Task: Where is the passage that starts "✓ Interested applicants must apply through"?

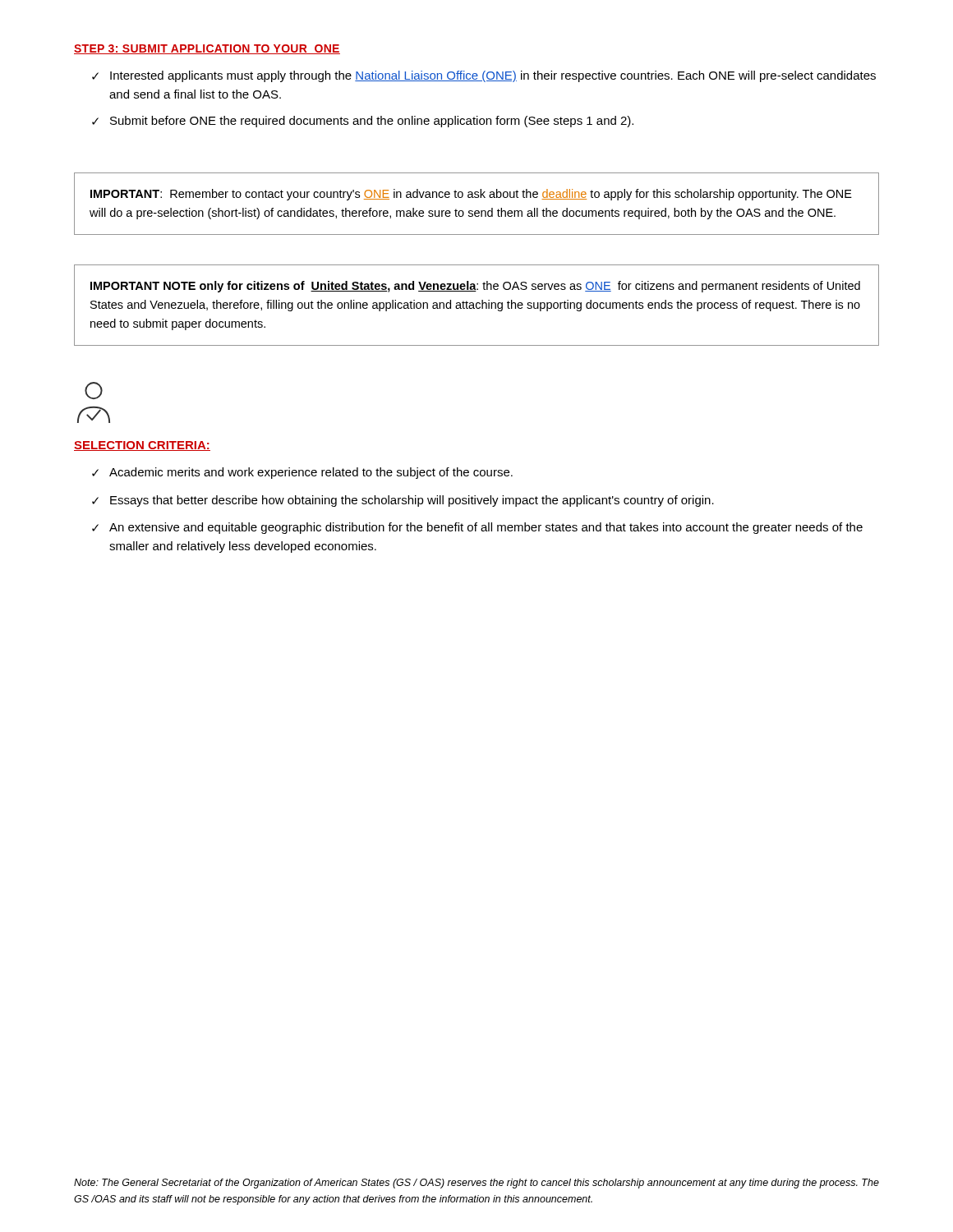Action: click(485, 85)
